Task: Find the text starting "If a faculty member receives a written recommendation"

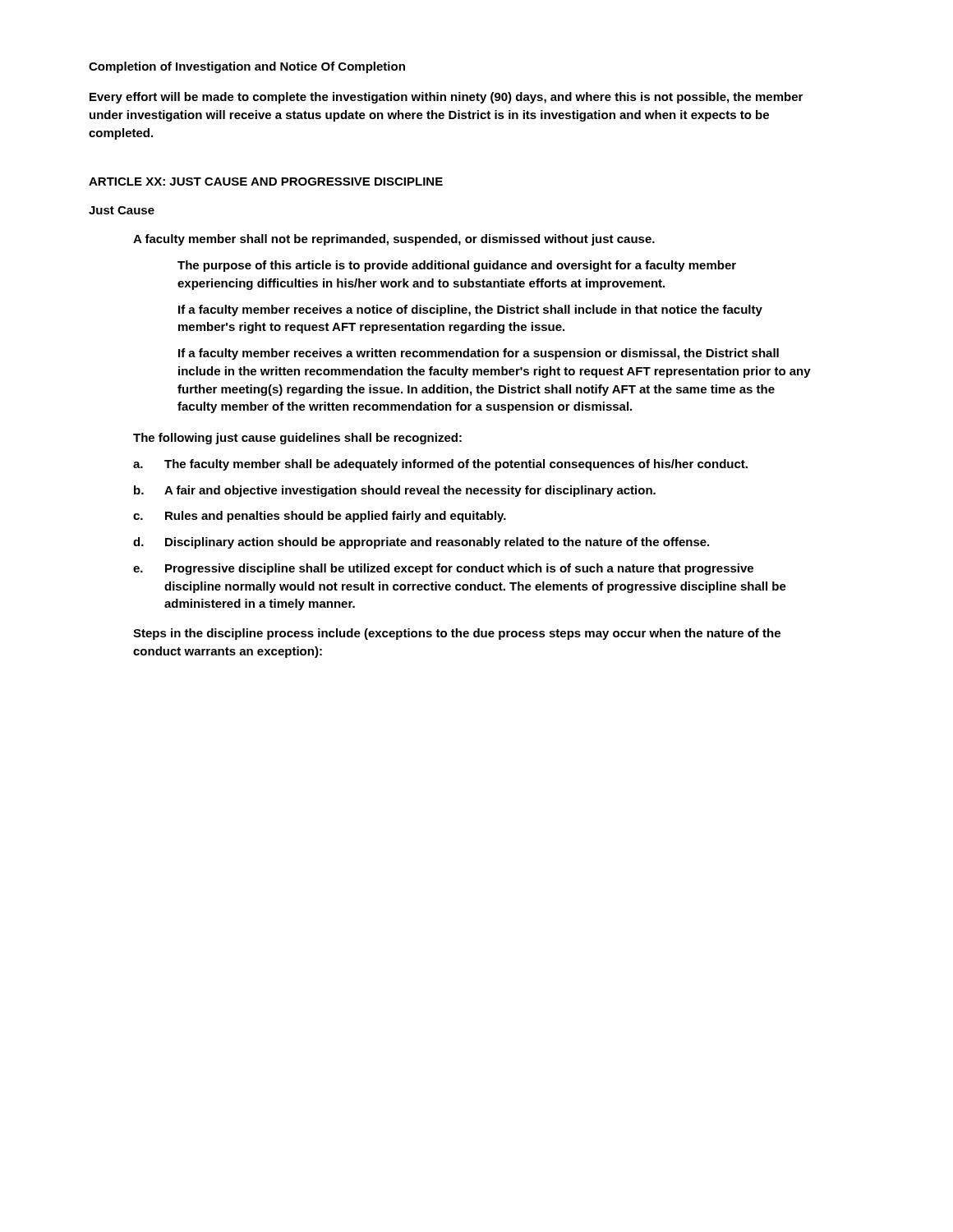Action: click(494, 380)
